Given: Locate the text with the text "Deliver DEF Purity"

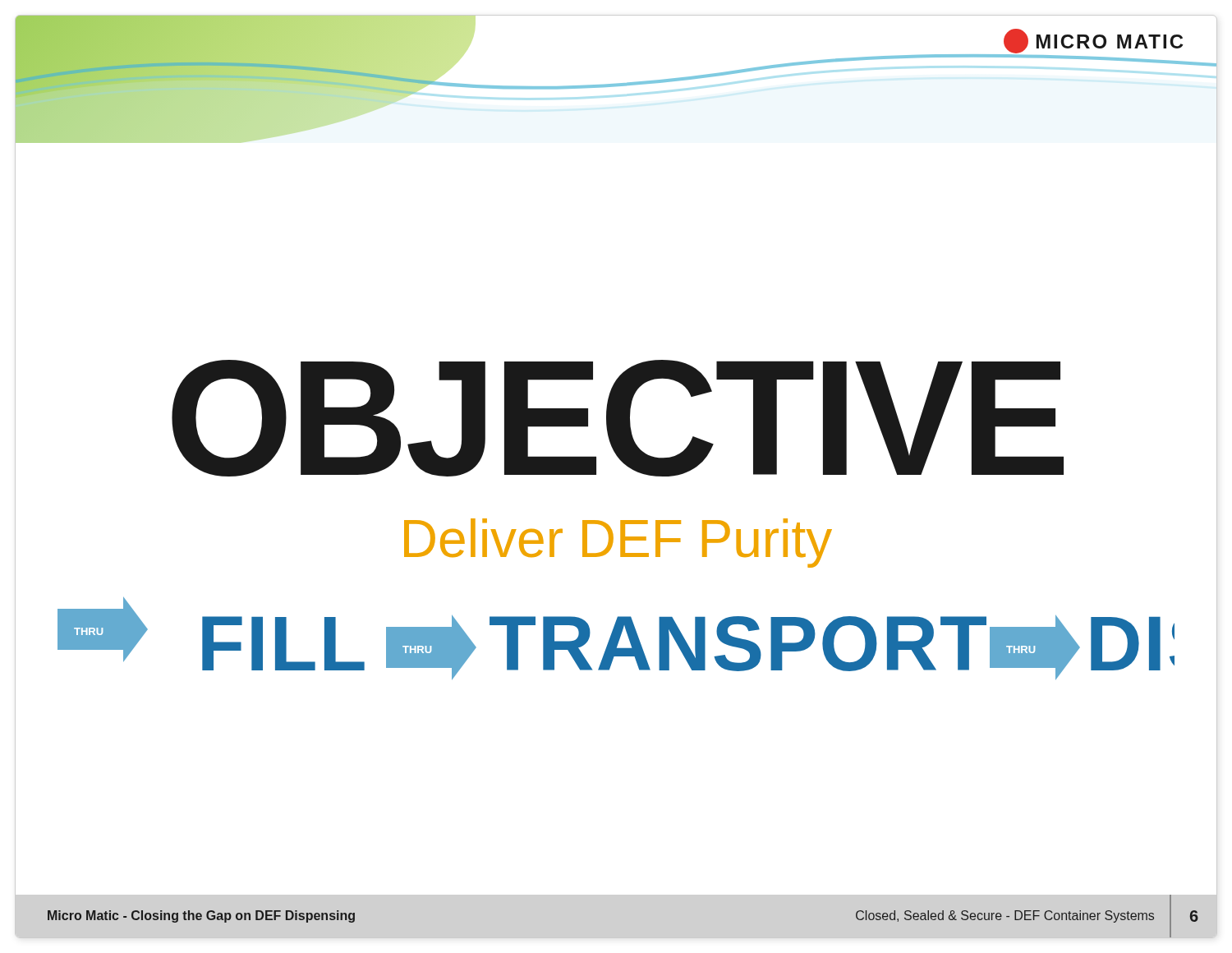Looking at the screenshot, I should pyautogui.click(x=616, y=539).
